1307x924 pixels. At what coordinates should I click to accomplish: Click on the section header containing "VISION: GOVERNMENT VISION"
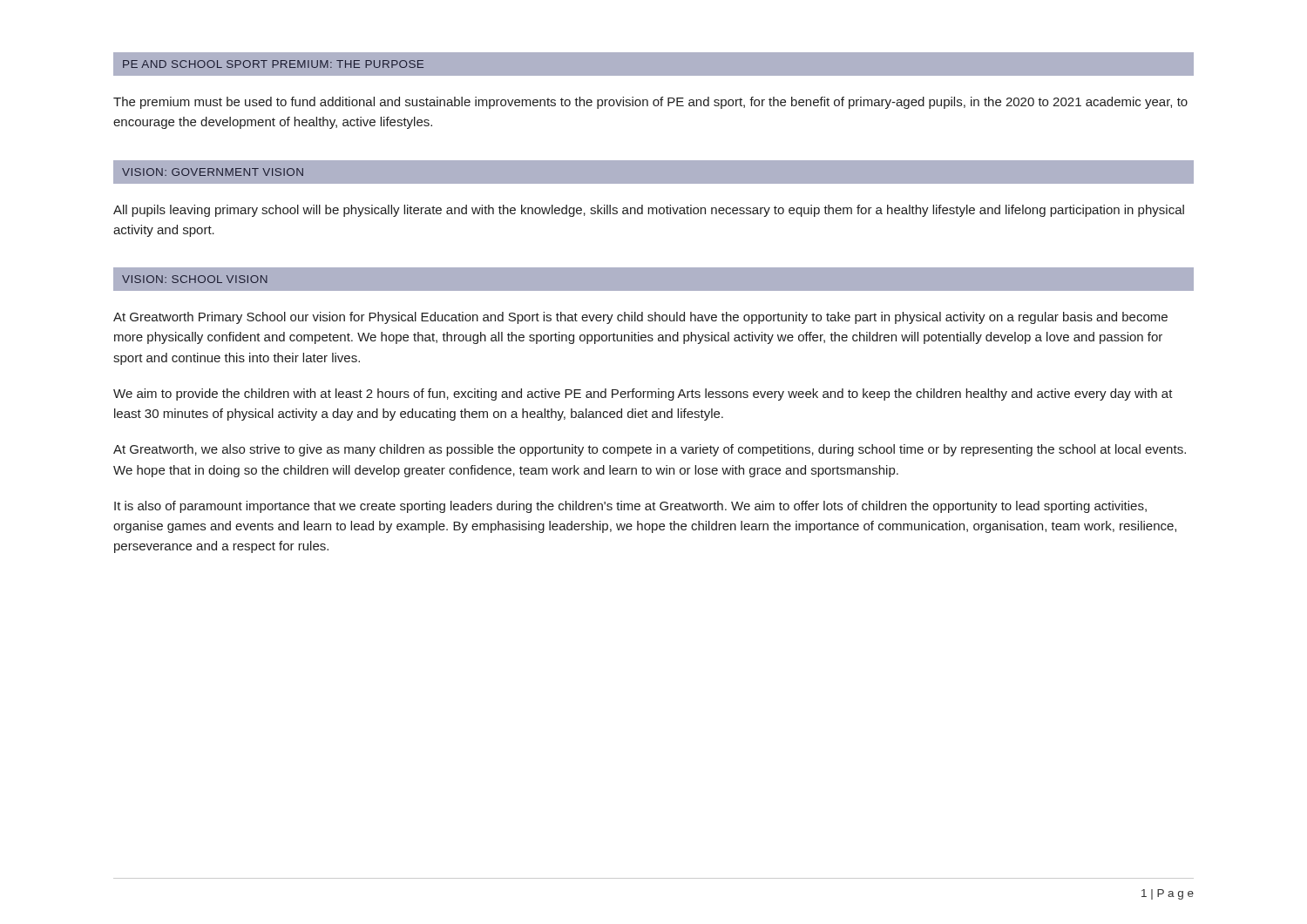(x=213, y=172)
